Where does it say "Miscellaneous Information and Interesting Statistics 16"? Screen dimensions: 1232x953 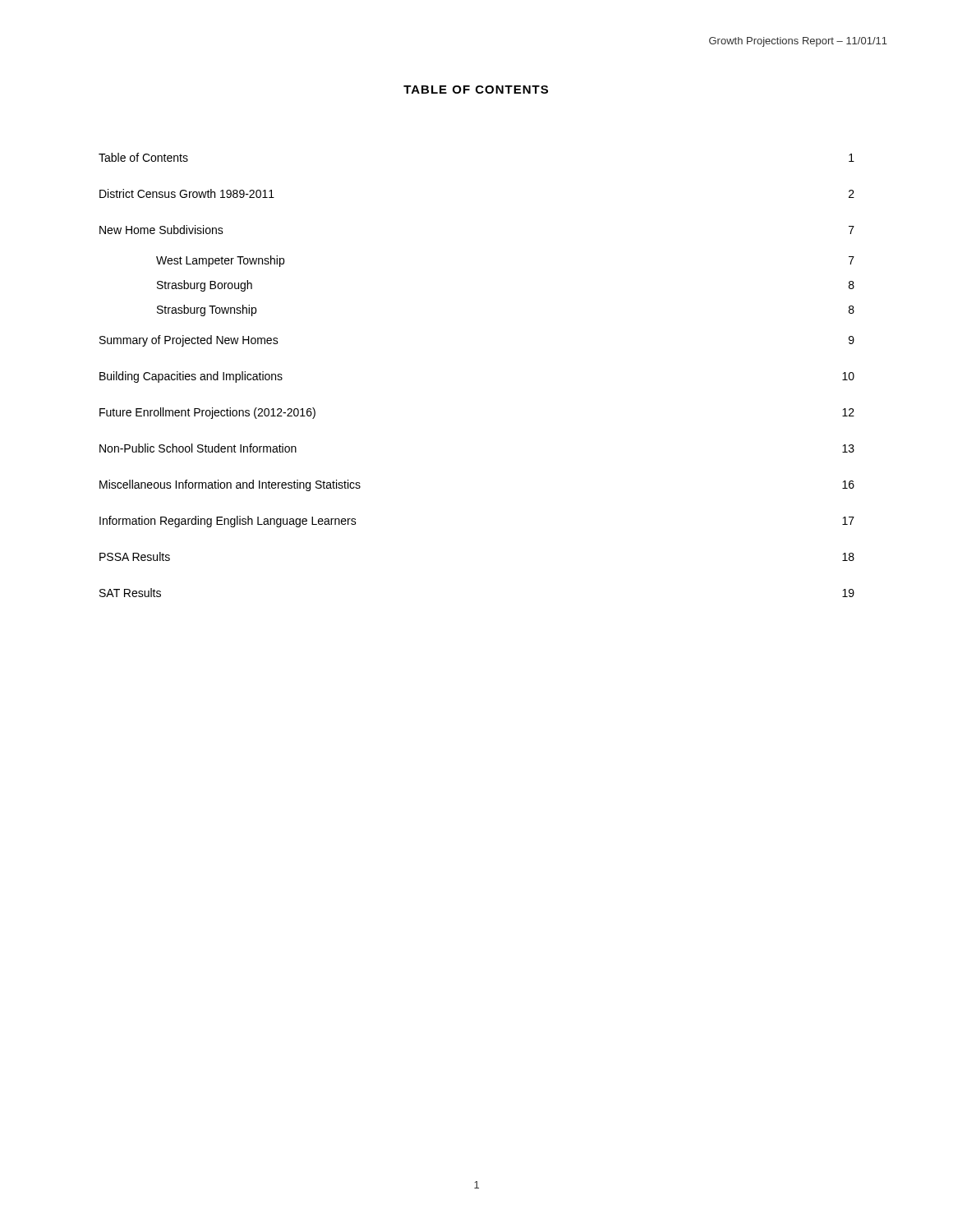pos(227,485)
